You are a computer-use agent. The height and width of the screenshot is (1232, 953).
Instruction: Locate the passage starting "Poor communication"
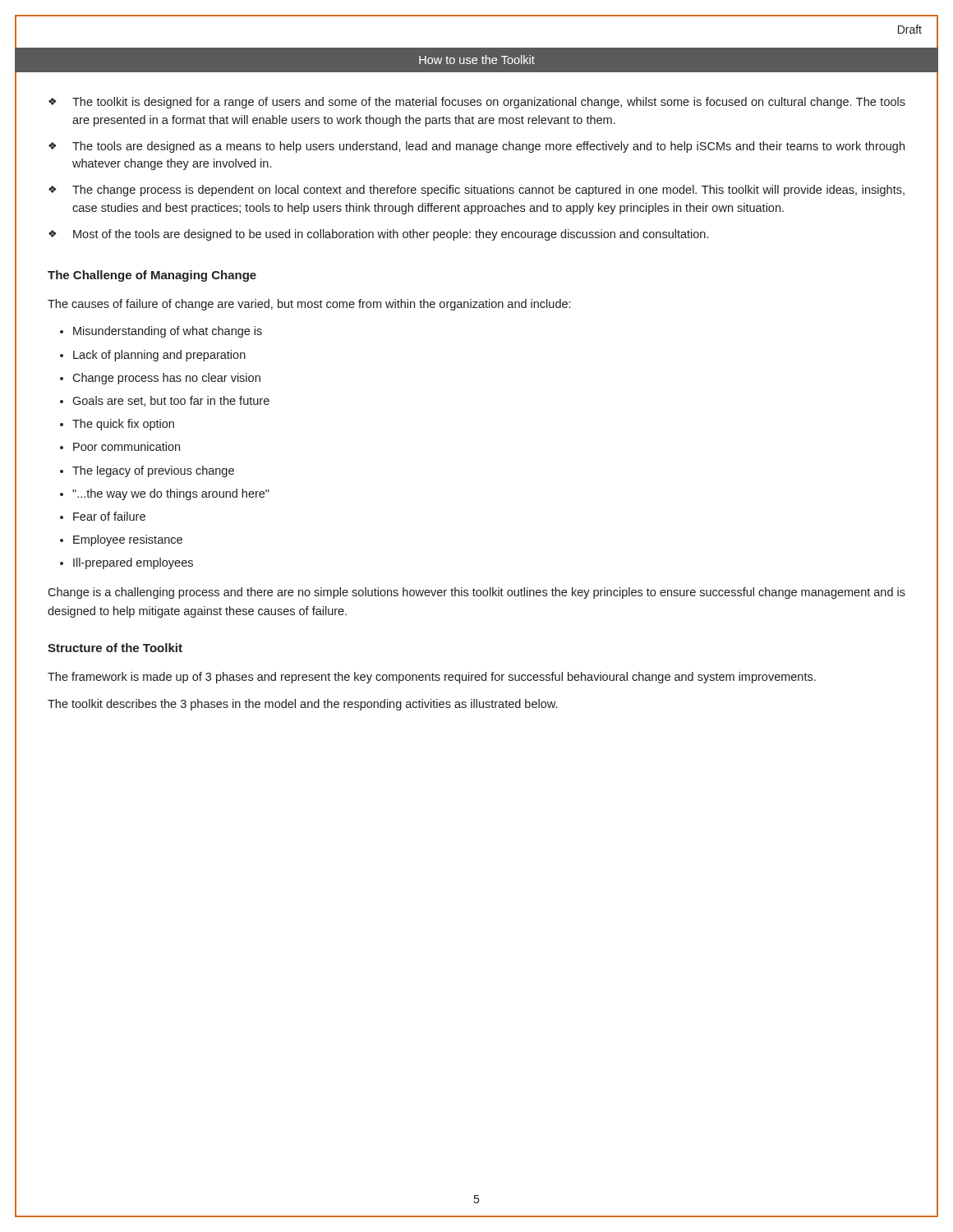tap(127, 447)
